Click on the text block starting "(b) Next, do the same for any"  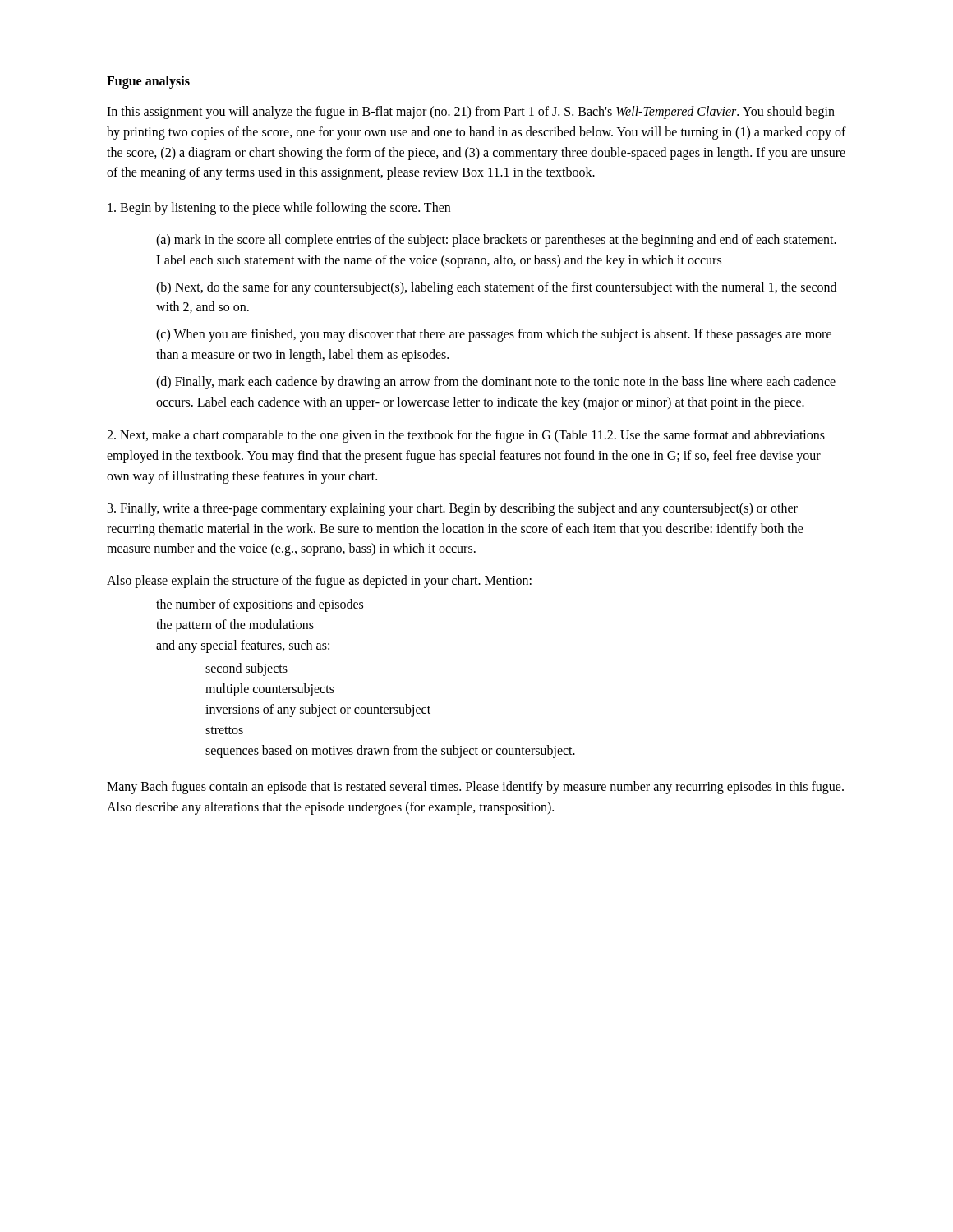(496, 297)
